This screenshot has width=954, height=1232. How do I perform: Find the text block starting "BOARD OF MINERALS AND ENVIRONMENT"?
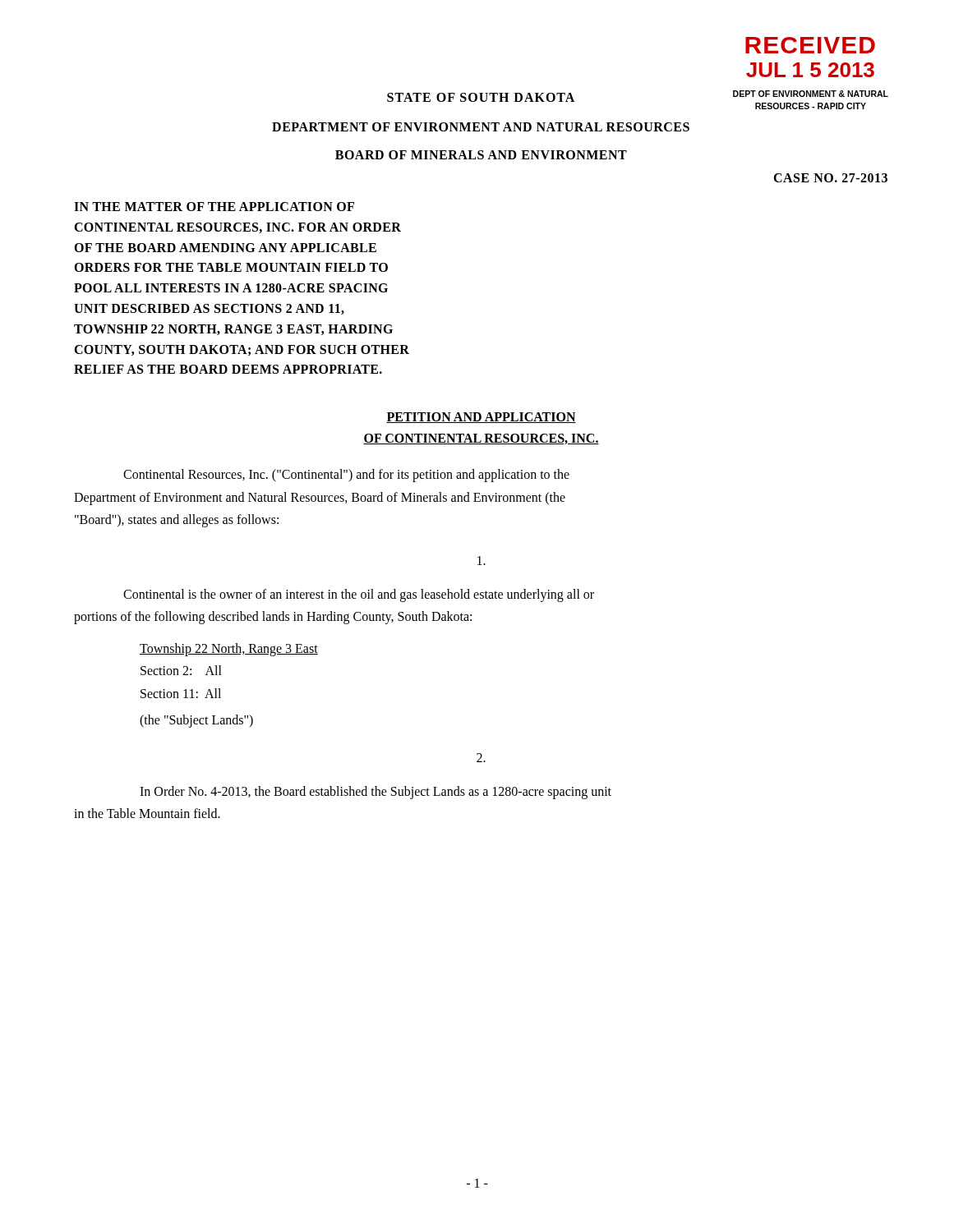tap(481, 155)
